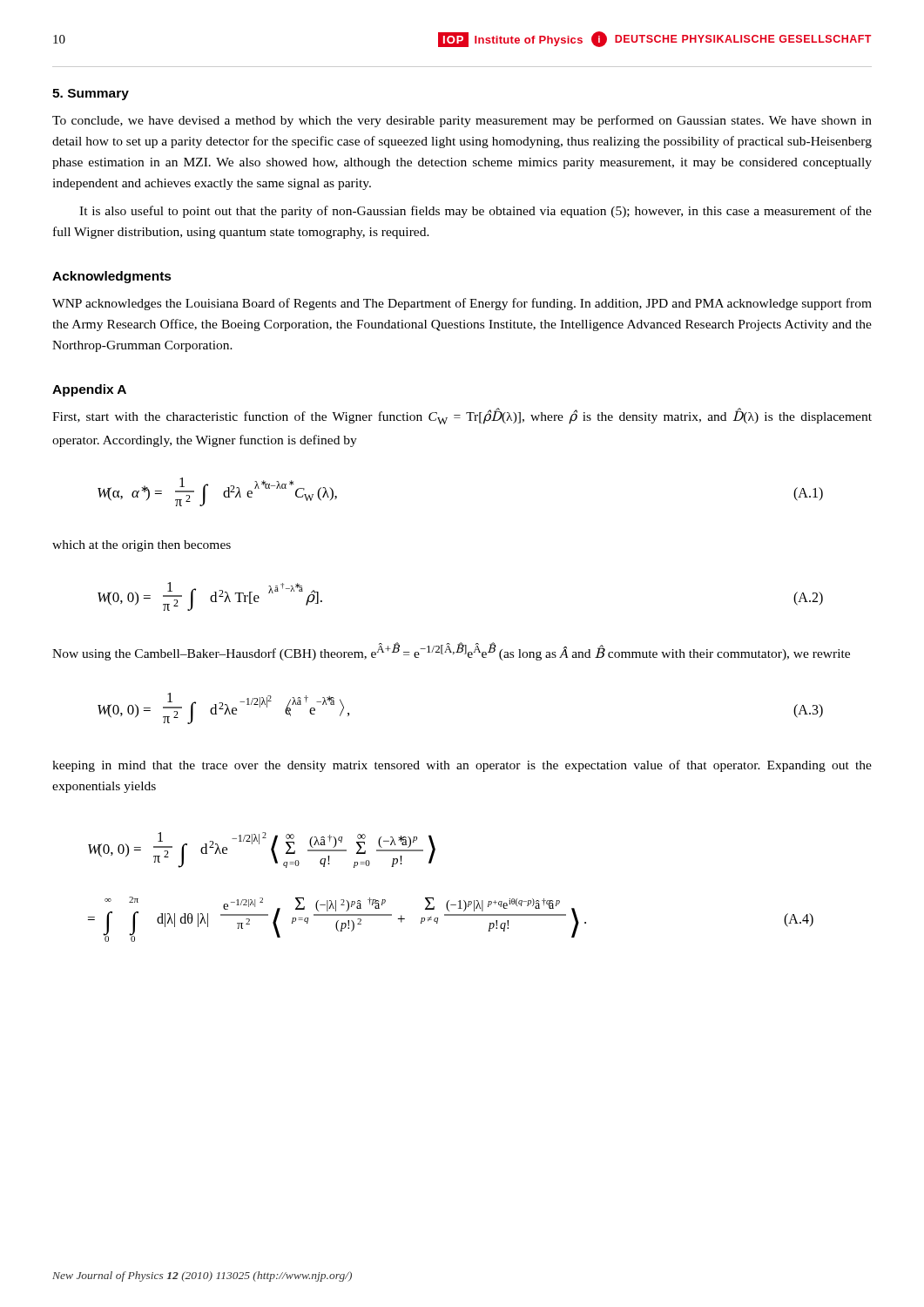Click on the section header containing "5. Summary"
Viewport: 924px width, 1307px height.
(x=91, y=93)
